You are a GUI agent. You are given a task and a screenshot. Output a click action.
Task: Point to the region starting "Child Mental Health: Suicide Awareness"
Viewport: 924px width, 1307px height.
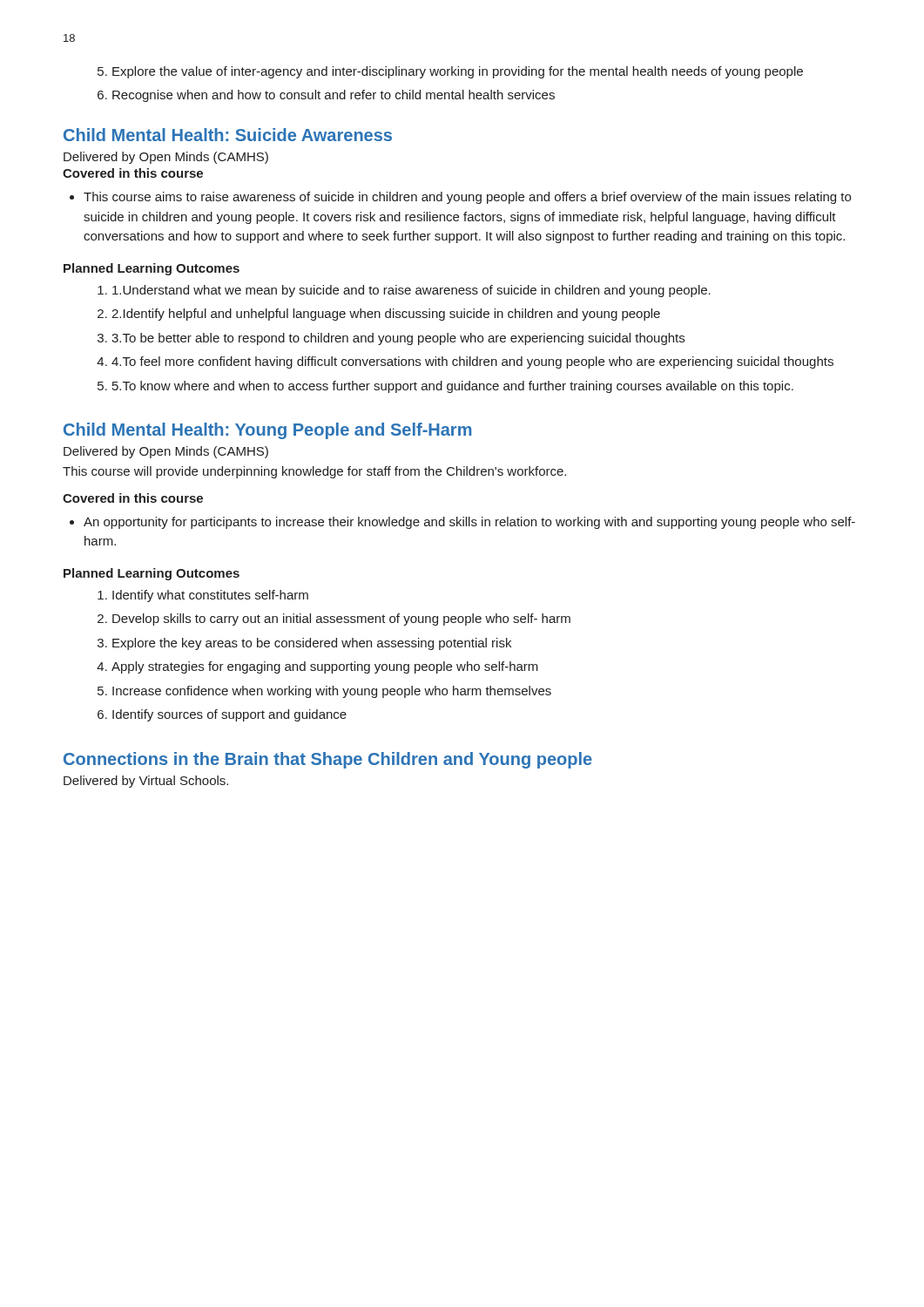[x=228, y=135]
